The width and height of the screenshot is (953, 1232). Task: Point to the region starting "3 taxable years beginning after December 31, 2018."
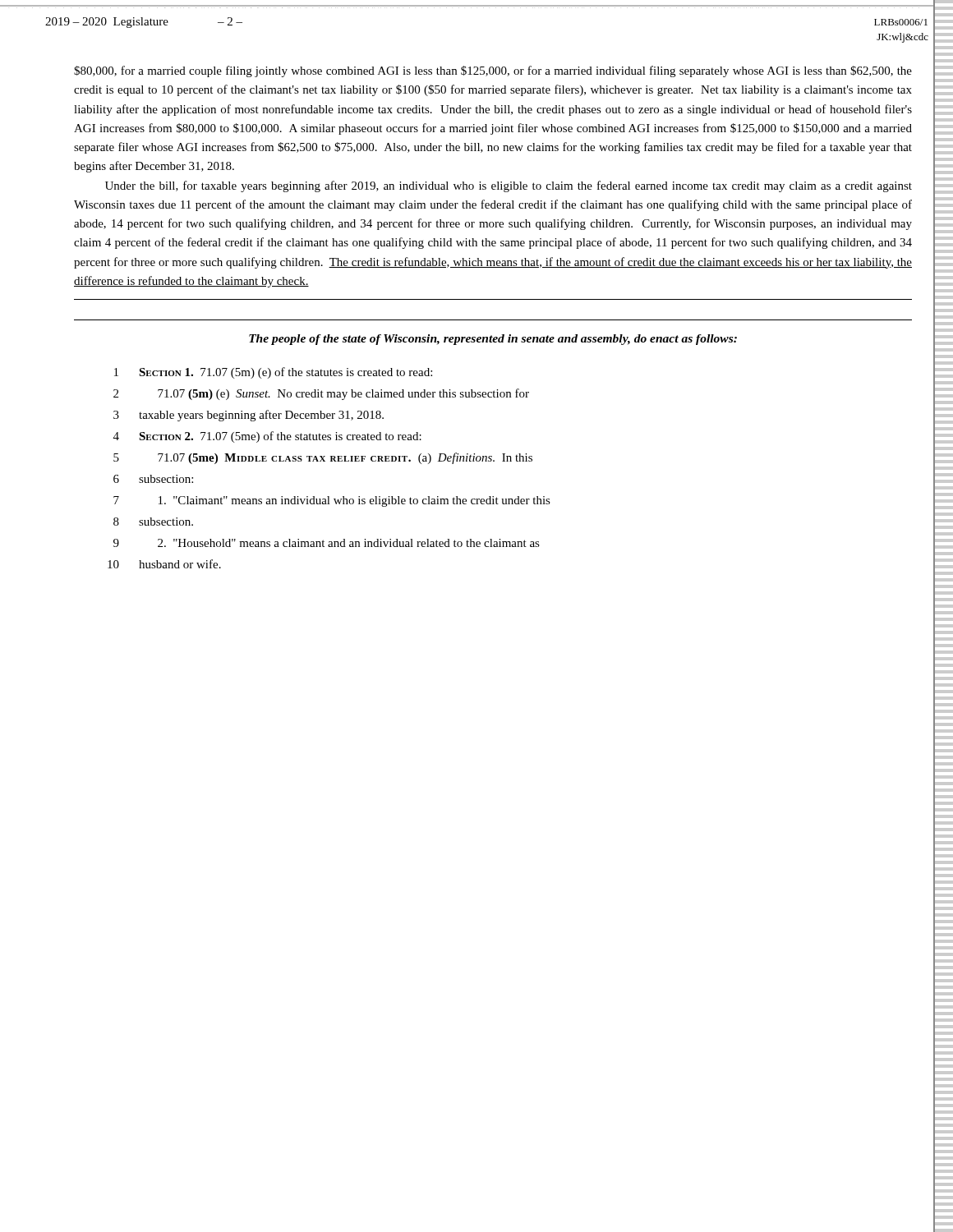tap(249, 416)
